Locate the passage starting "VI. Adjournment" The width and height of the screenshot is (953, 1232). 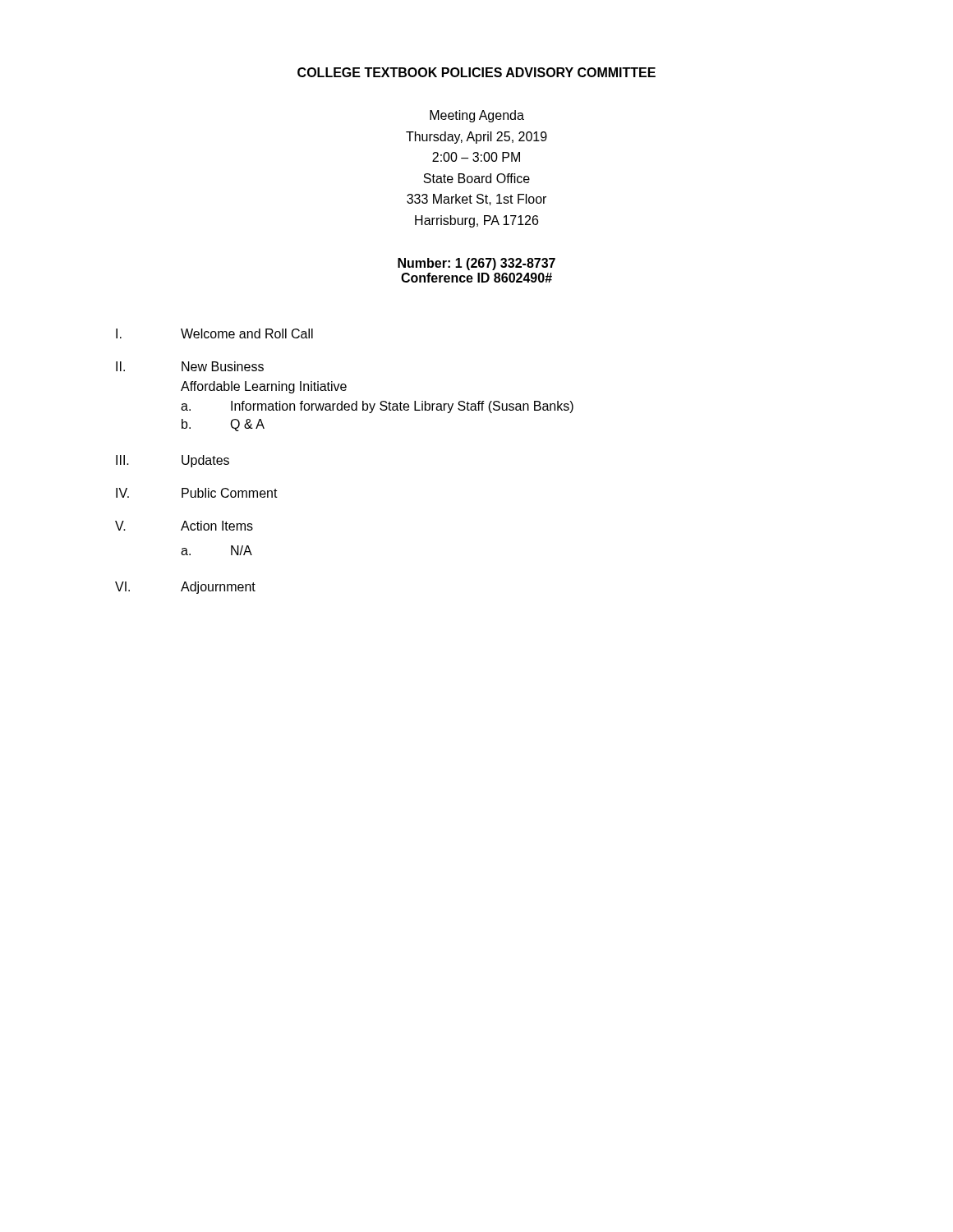click(x=185, y=587)
